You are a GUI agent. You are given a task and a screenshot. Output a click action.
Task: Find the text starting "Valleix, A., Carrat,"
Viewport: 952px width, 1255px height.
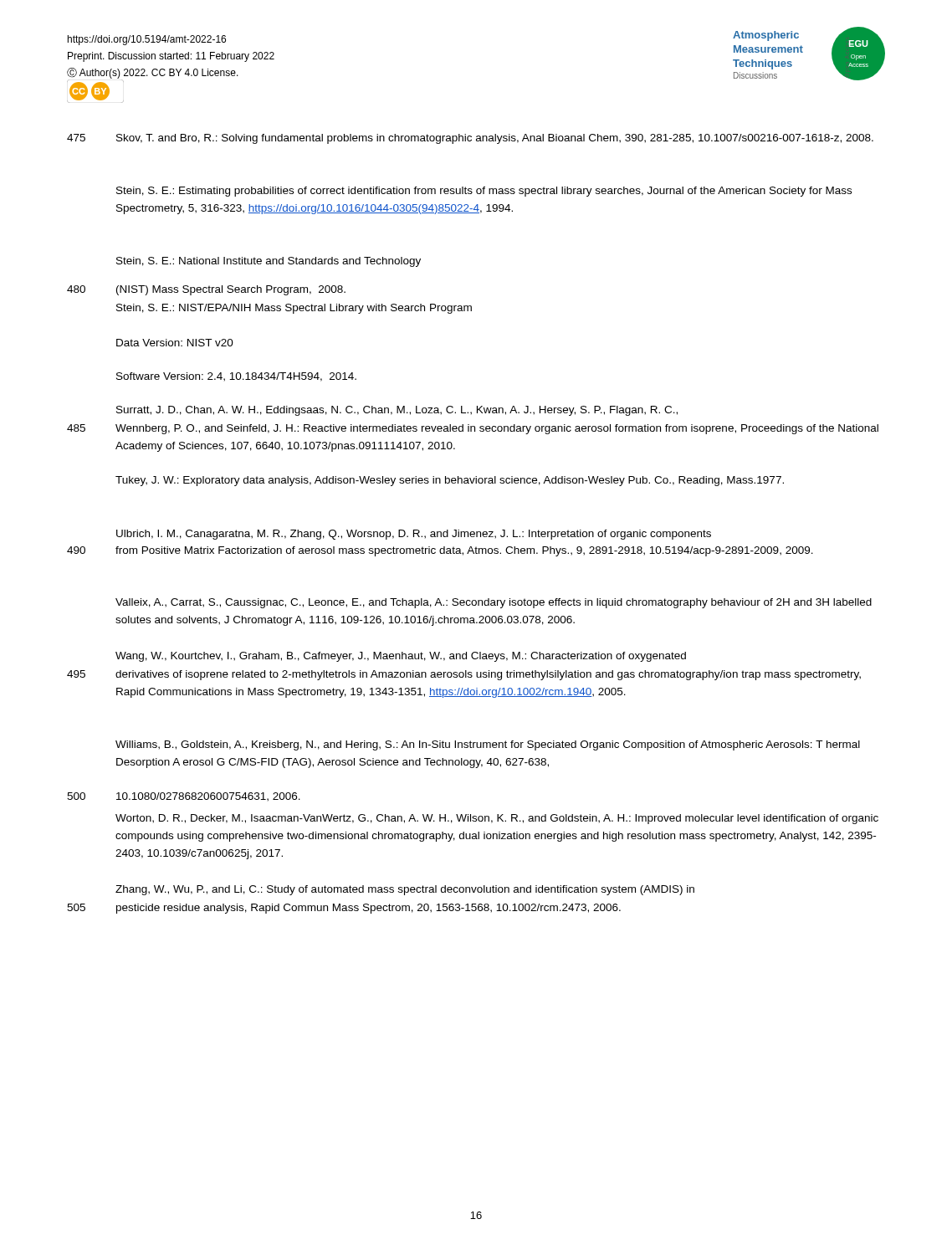click(494, 611)
